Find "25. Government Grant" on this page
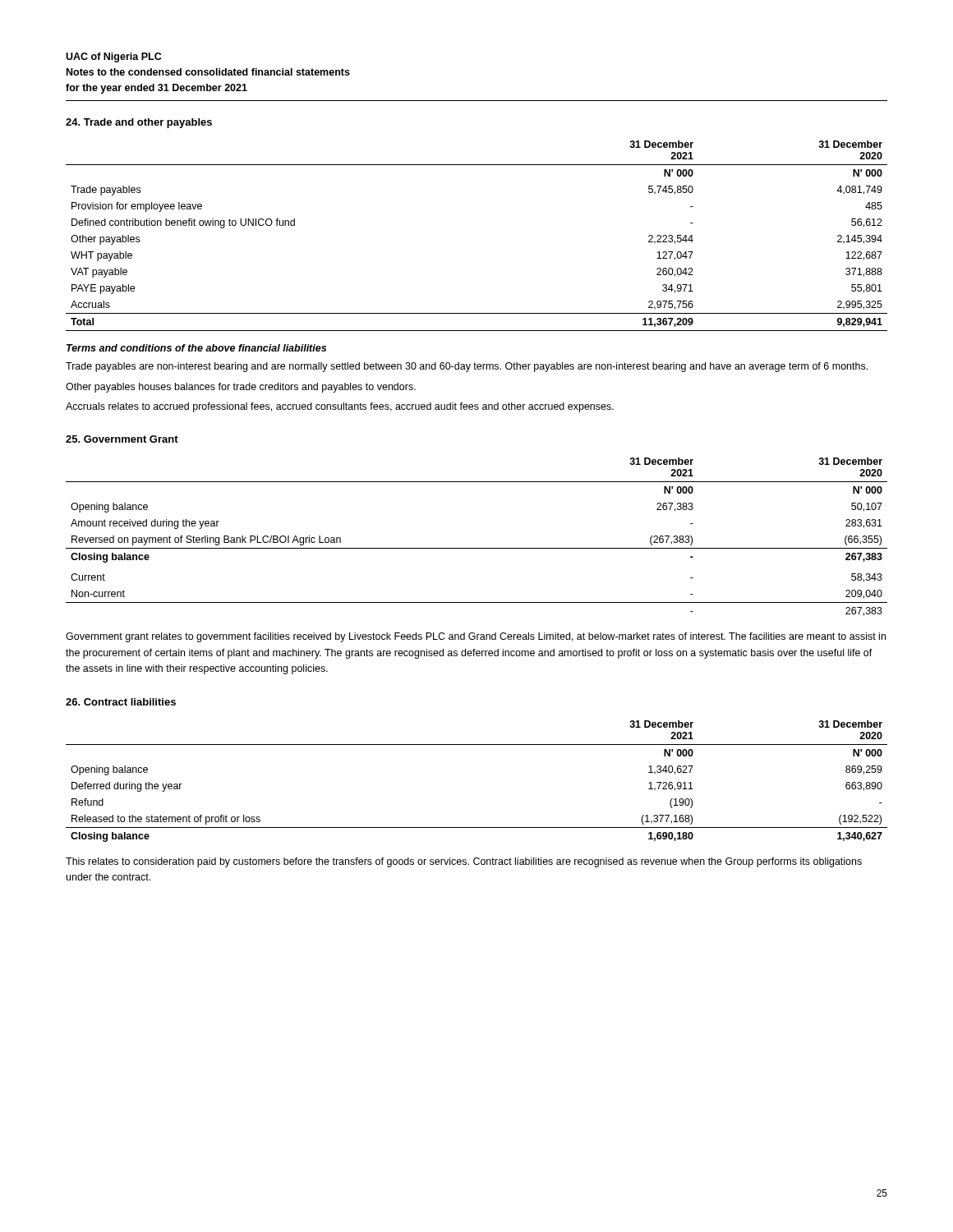953x1232 pixels. point(122,439)
